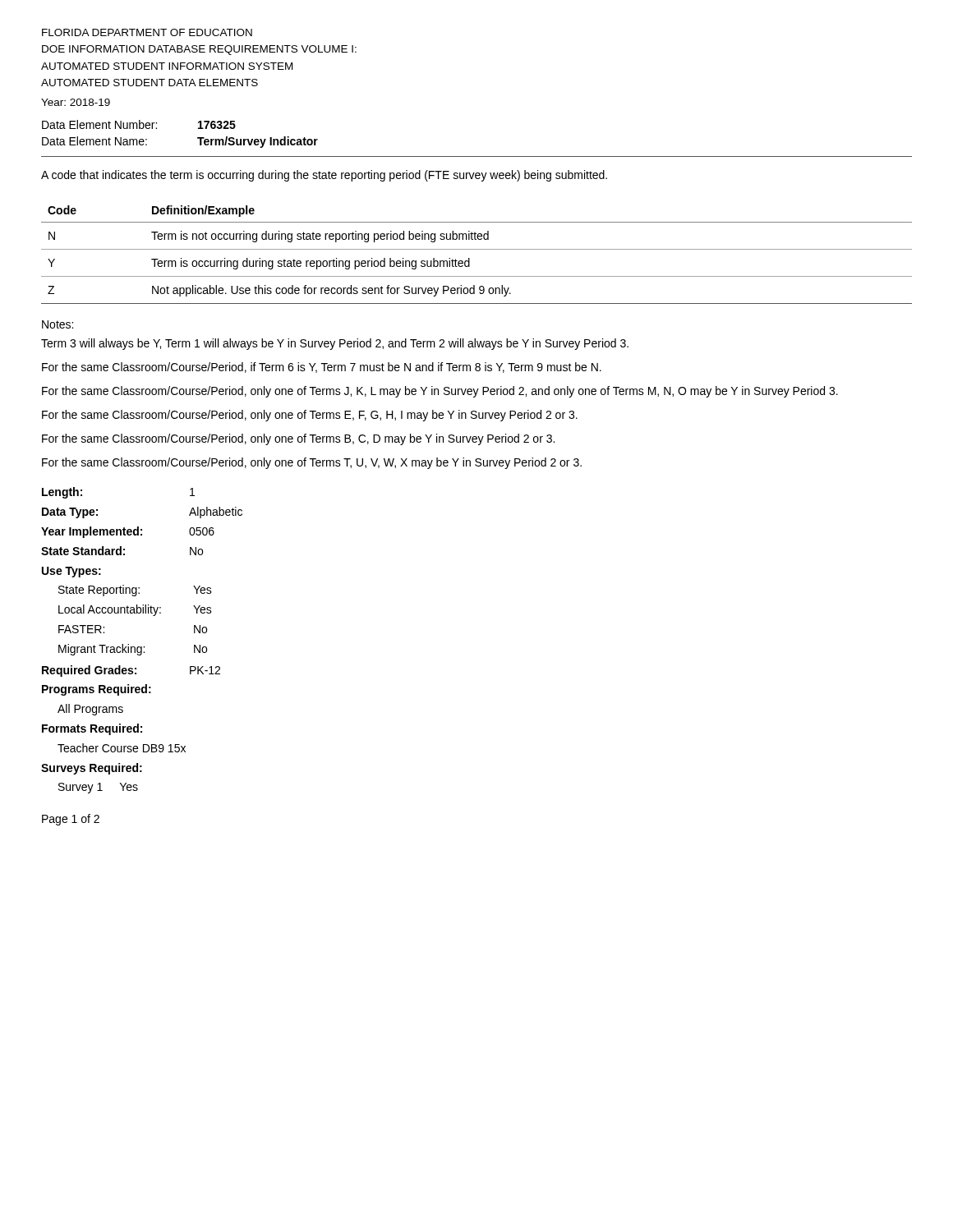
Task: Click on the text block containing "A code that indicates the term"
Action: [325, 175]
